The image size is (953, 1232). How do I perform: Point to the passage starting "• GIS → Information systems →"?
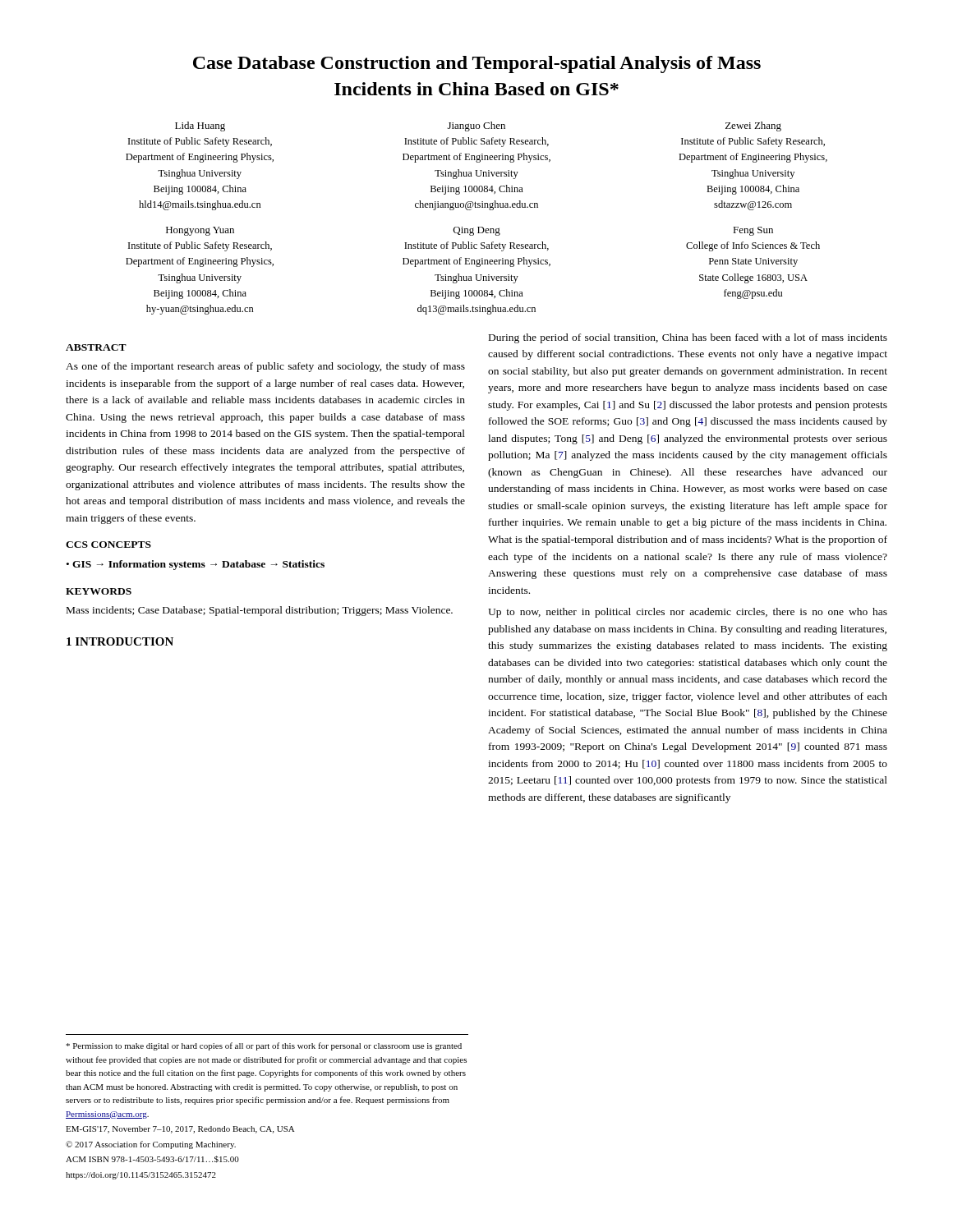(x=195, y=564)
